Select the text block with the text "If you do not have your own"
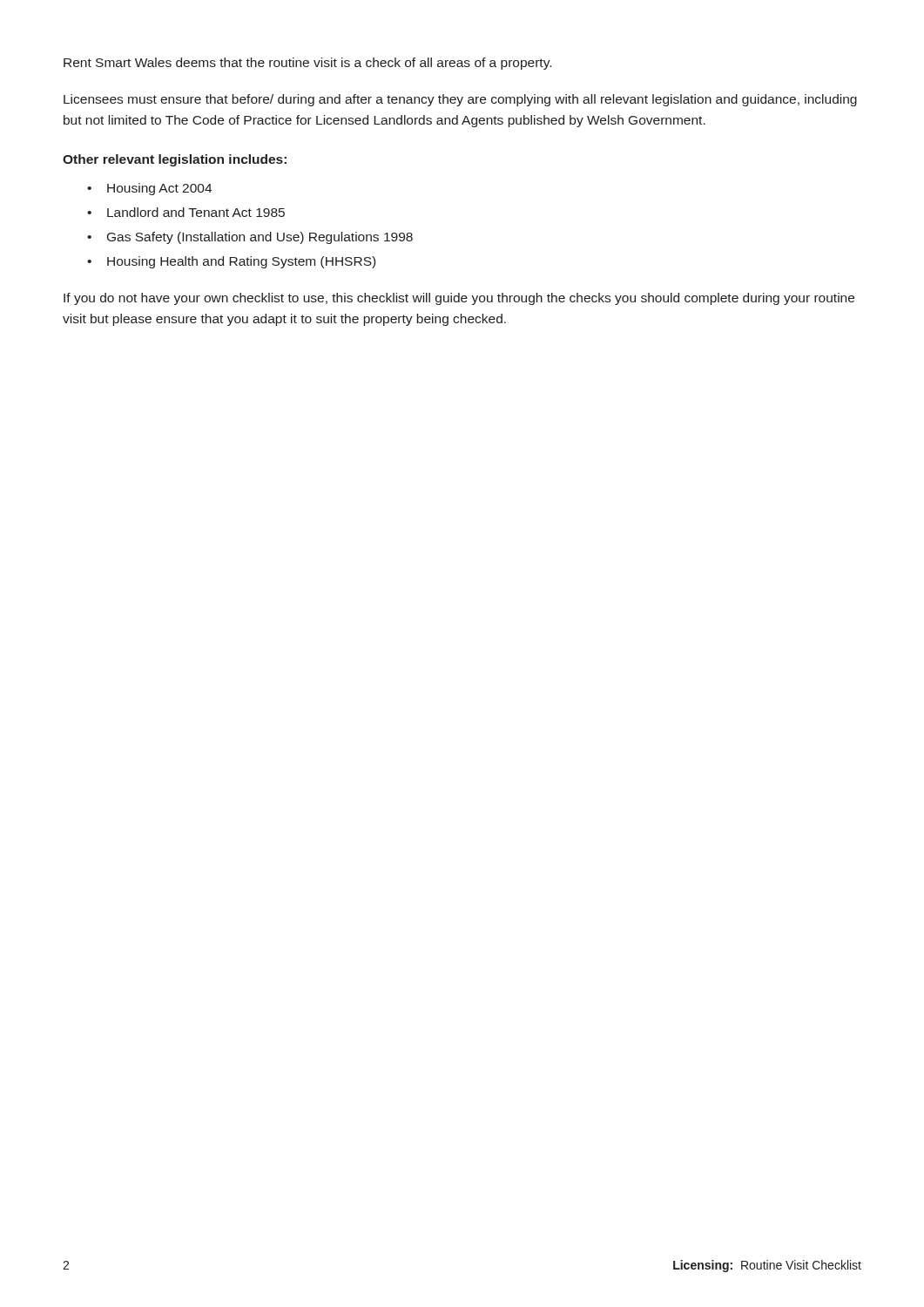This screenshot has height=1307, width=924. [459, 308]
